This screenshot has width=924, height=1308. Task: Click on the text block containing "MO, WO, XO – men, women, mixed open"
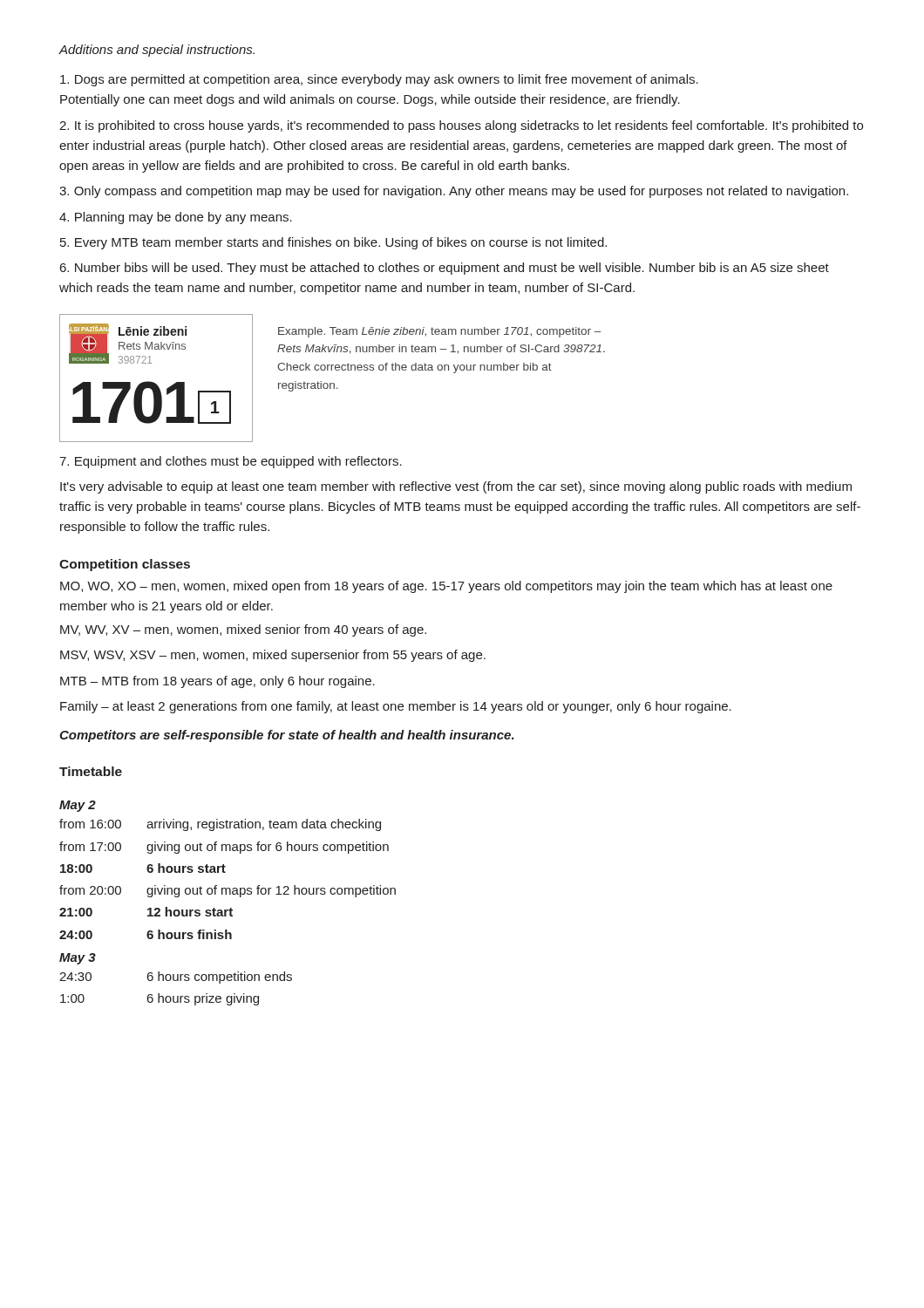(x=446, y=595)
